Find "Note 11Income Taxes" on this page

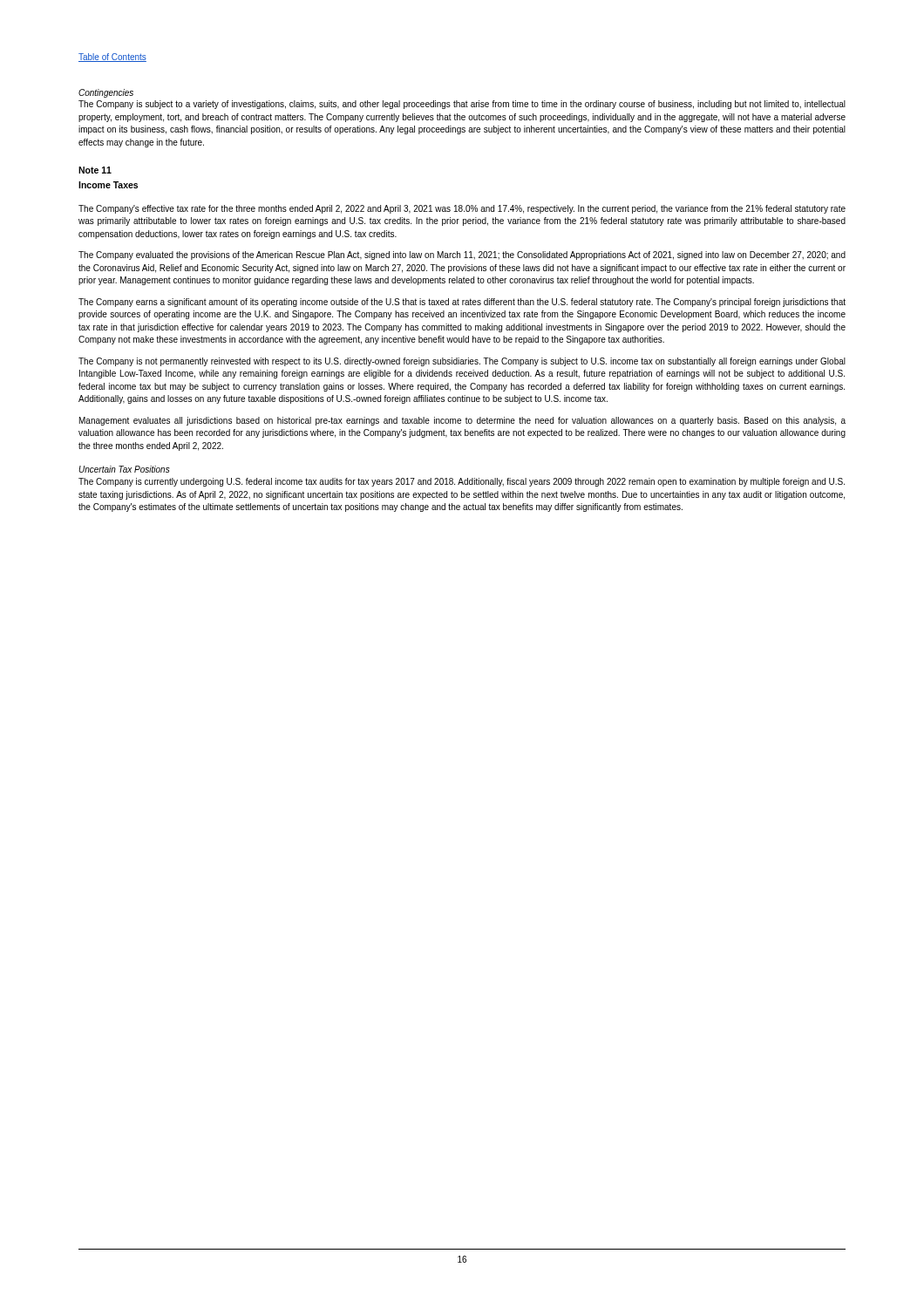click(x=95, y=170)
